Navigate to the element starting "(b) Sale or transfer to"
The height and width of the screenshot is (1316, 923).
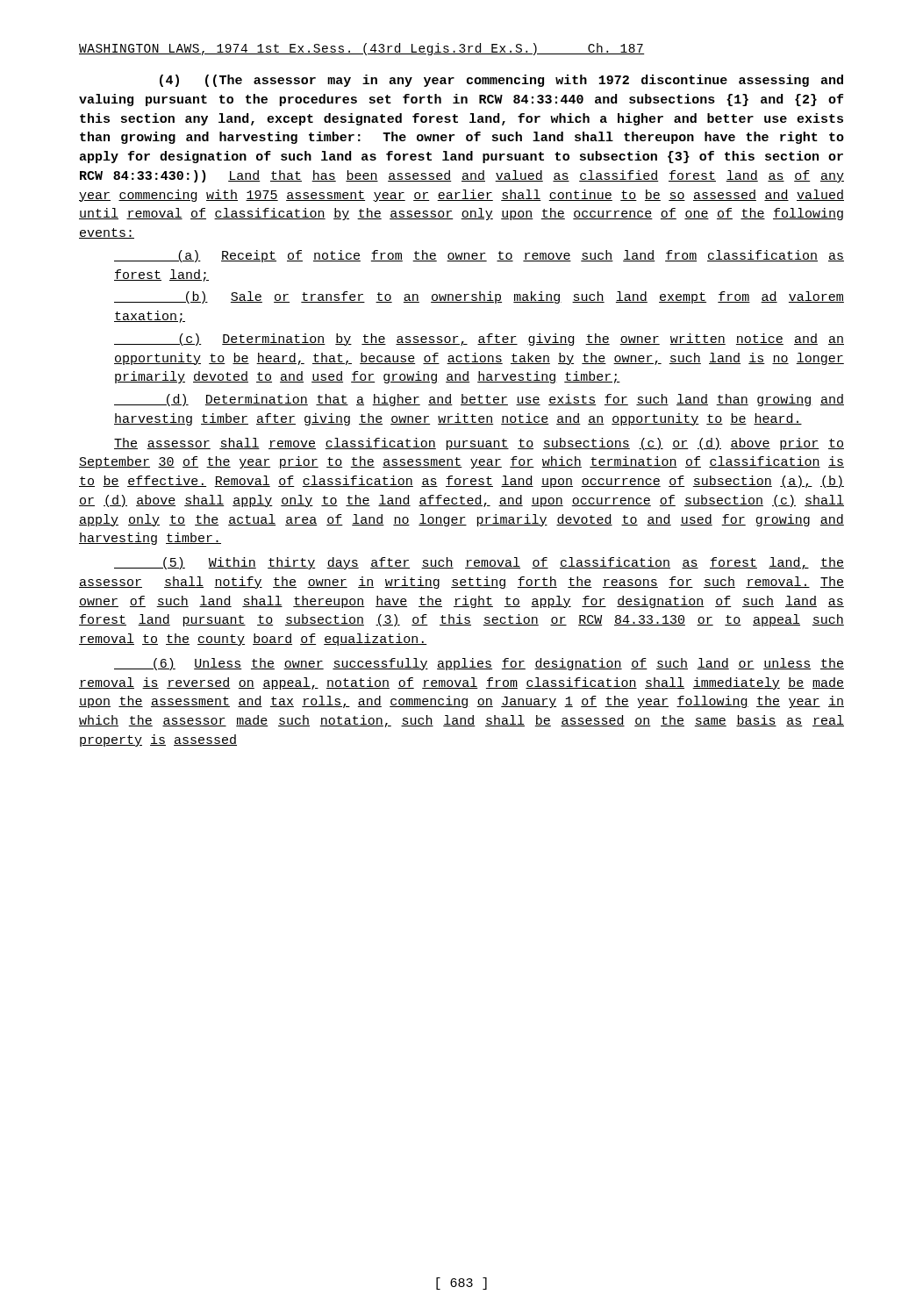pos(479,308)
